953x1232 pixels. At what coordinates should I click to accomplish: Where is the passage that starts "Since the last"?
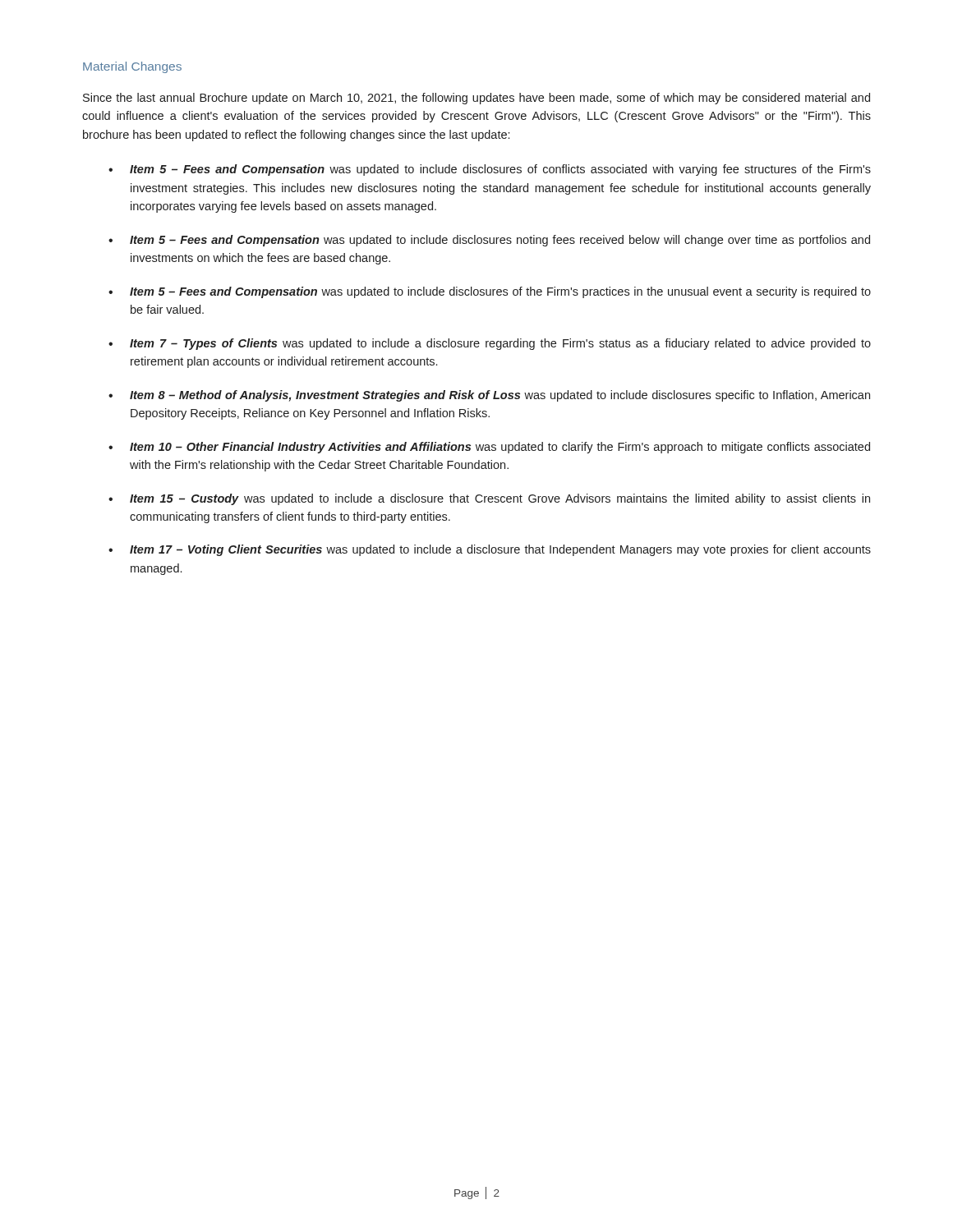476,116
